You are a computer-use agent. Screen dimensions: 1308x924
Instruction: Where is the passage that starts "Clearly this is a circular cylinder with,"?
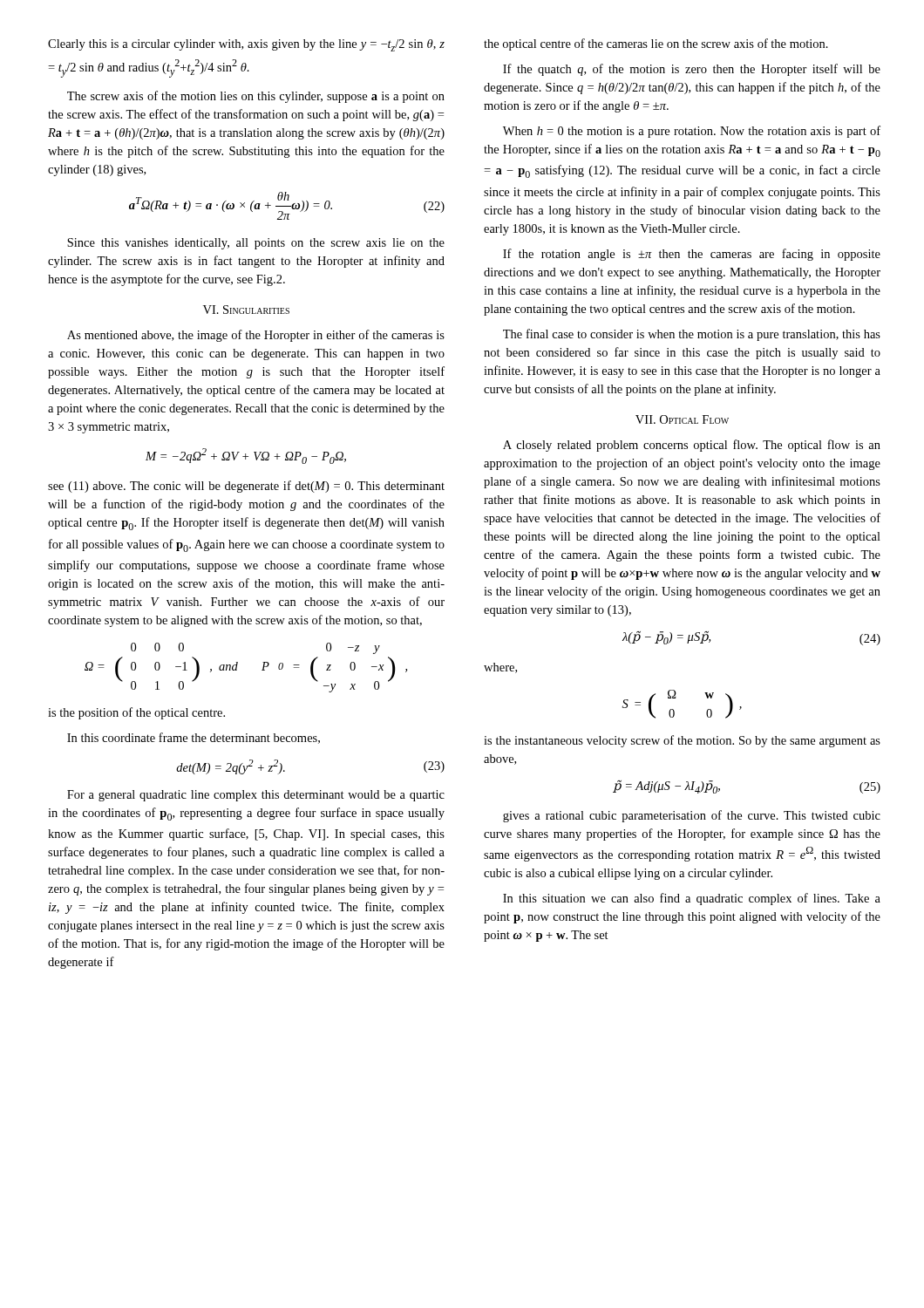pos(246,57)
